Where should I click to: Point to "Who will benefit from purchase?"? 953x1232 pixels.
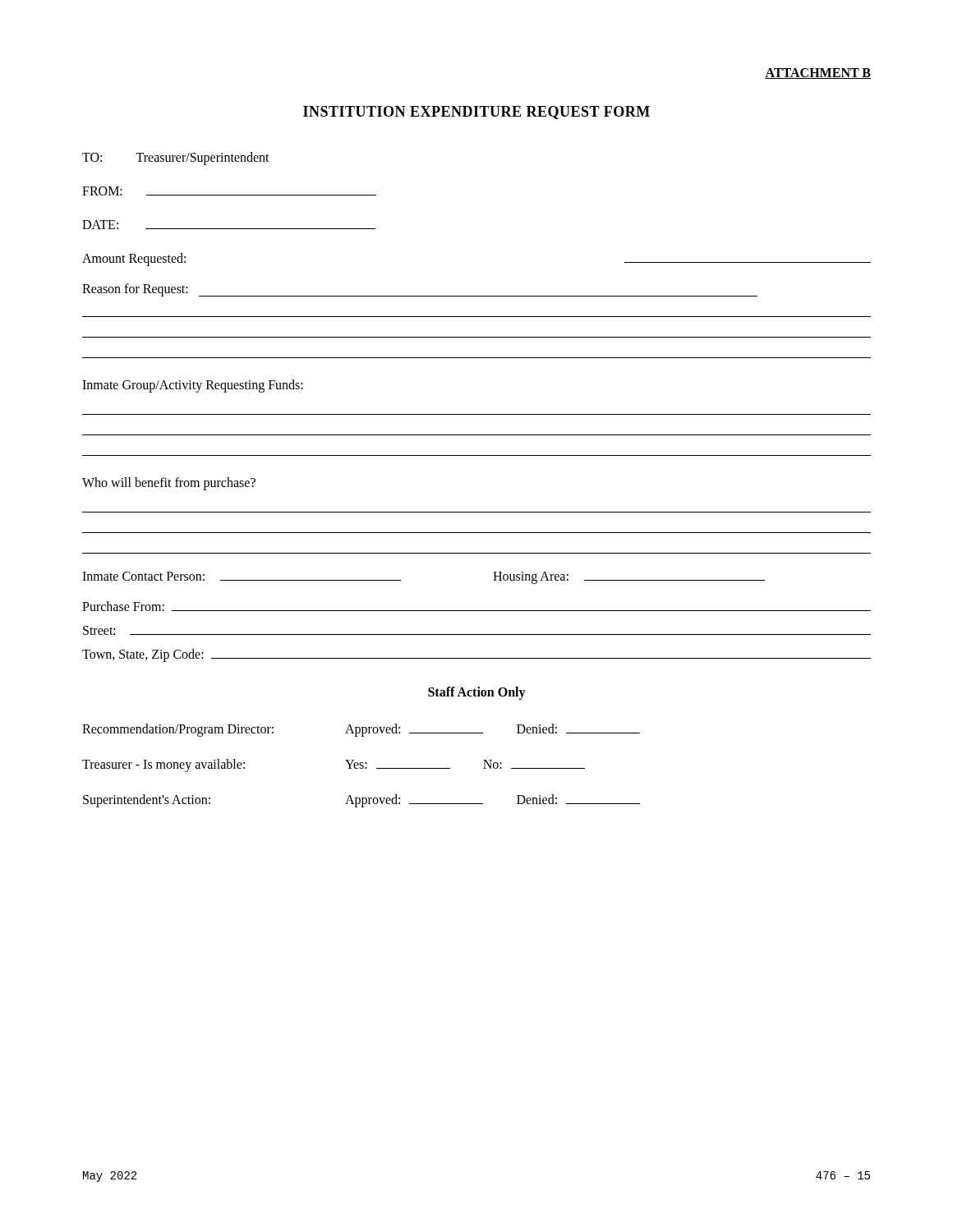(x=169, y=483)
